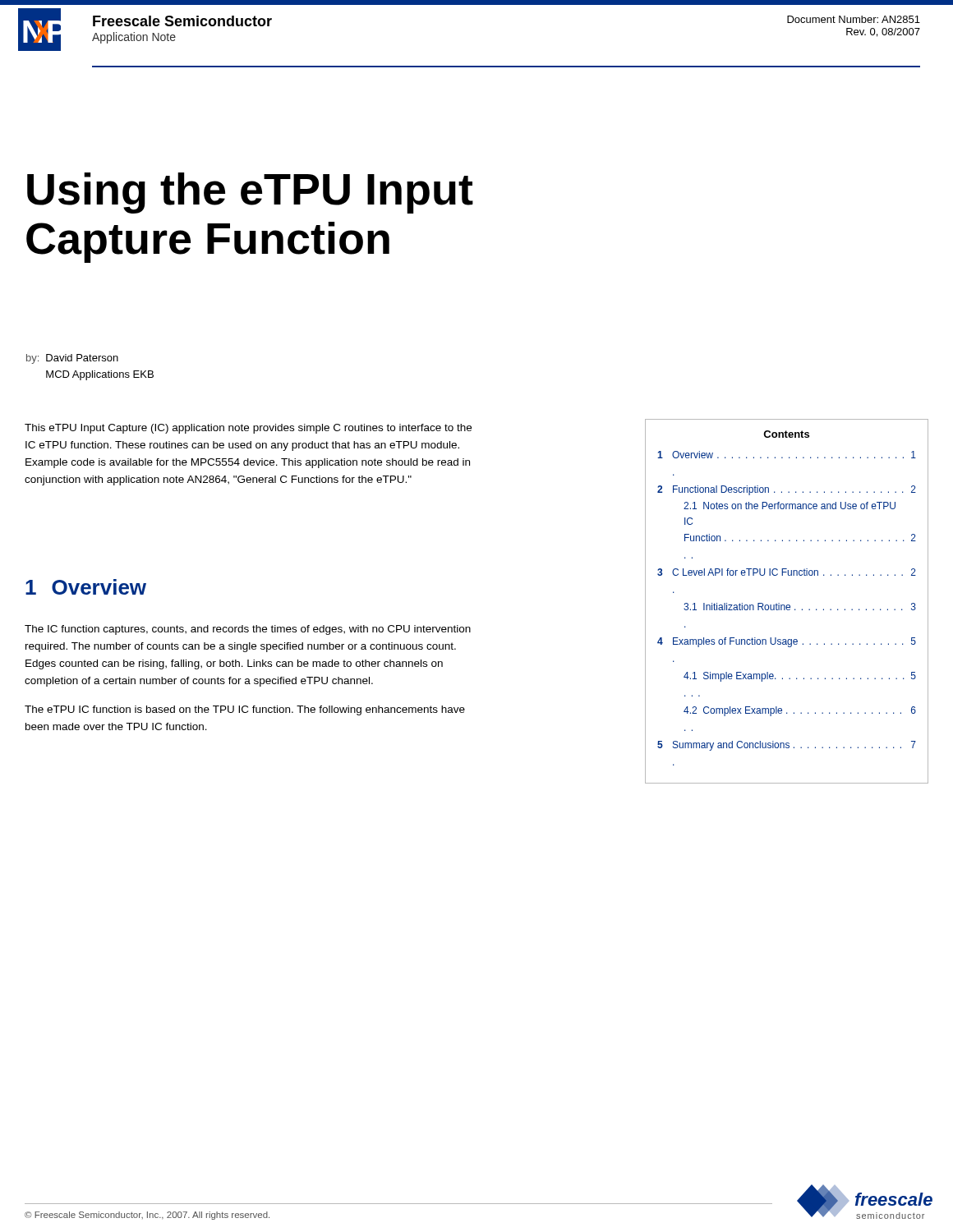Find the passage starting "The IC function captures, counts, and records"
Image resolution: width=953 pixels, height=1232 pixels.
249,678
